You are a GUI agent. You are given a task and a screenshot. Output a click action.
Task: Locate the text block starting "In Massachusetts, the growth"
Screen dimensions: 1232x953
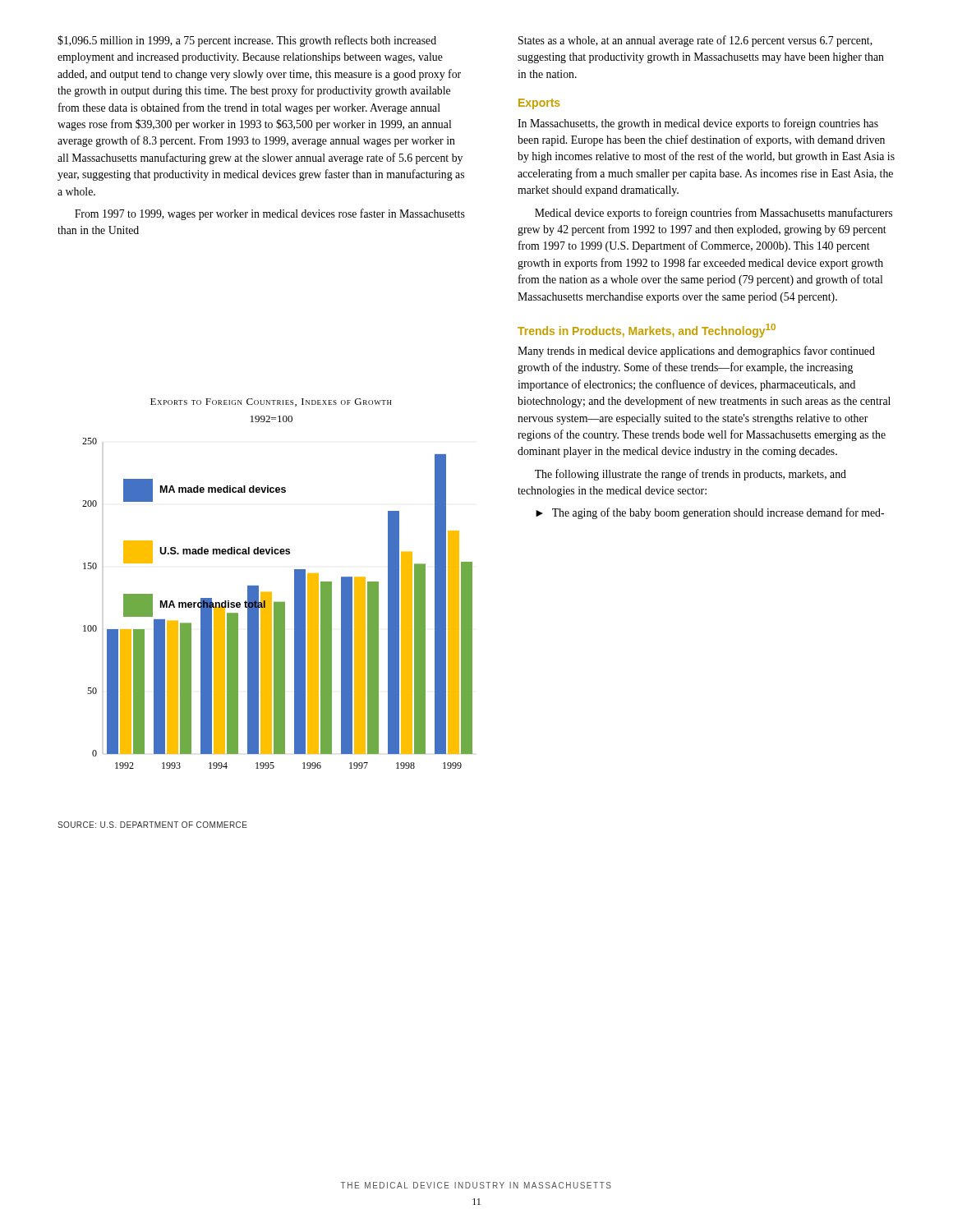point(707,210)
